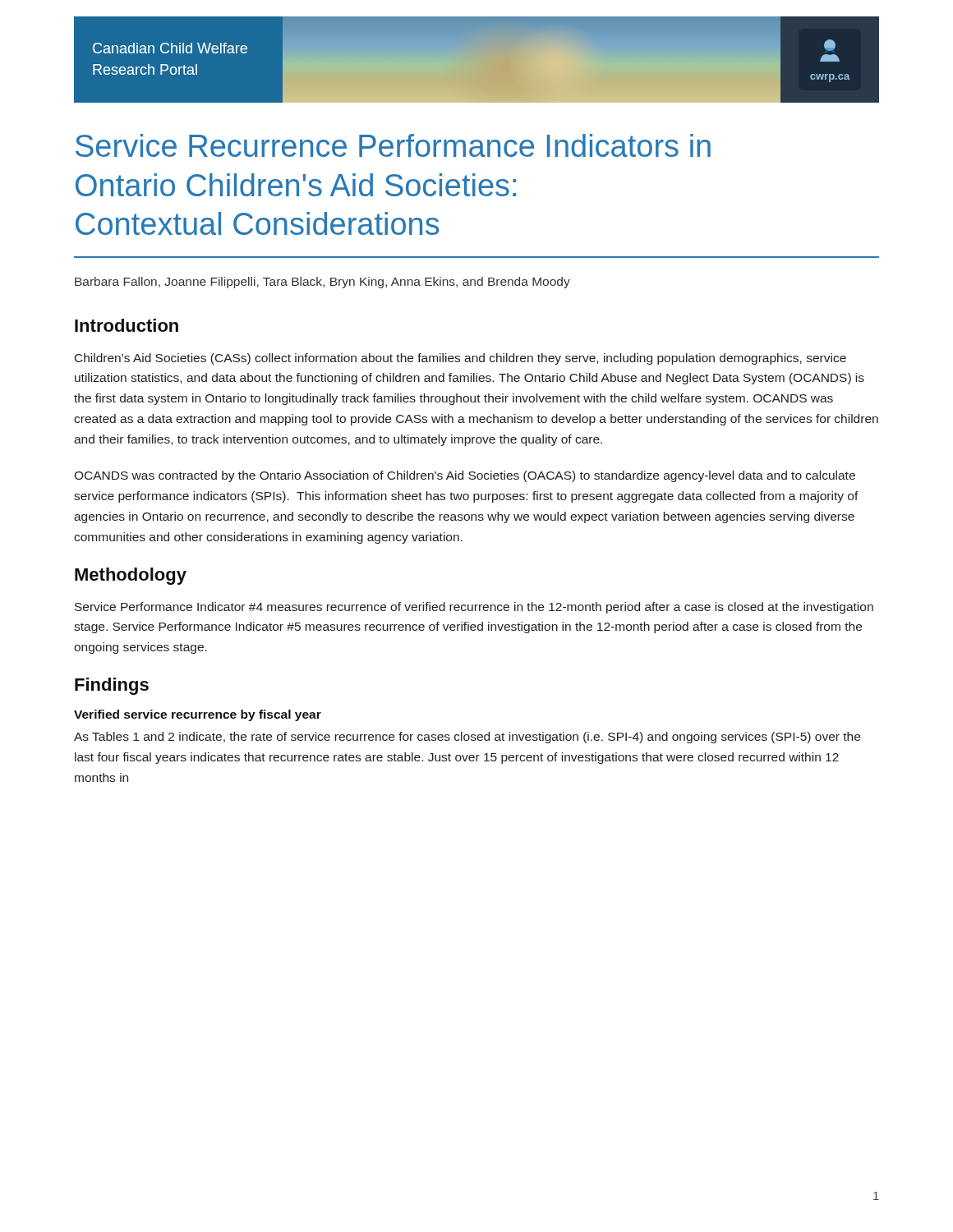Find the text block containing "Service Performance Indicator #4 measures recurrence of verified"
The height and width of the screenshot is (1232, 953).
(476, 627)
